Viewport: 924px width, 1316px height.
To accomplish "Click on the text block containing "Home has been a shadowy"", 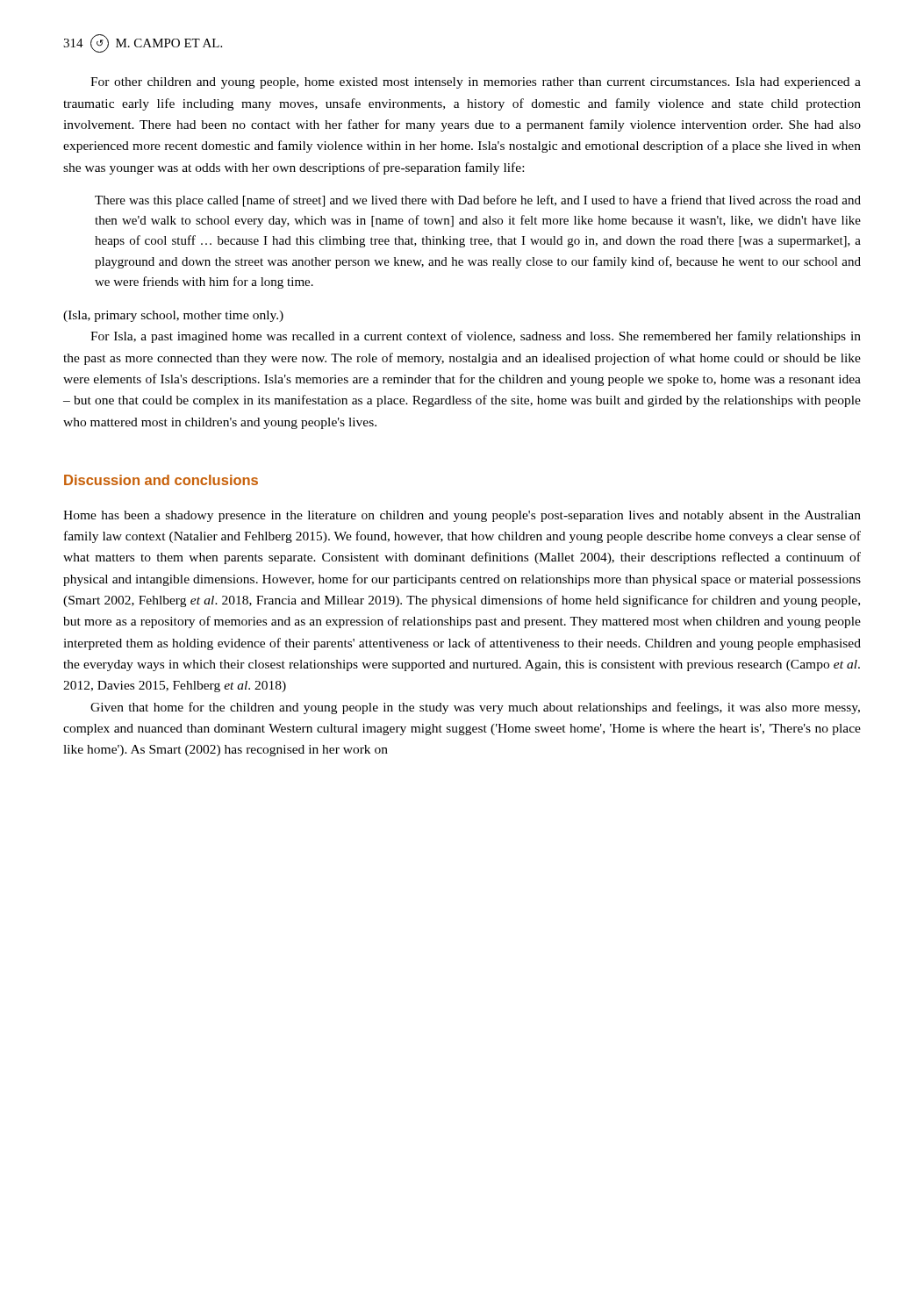I will click(462, 600).
